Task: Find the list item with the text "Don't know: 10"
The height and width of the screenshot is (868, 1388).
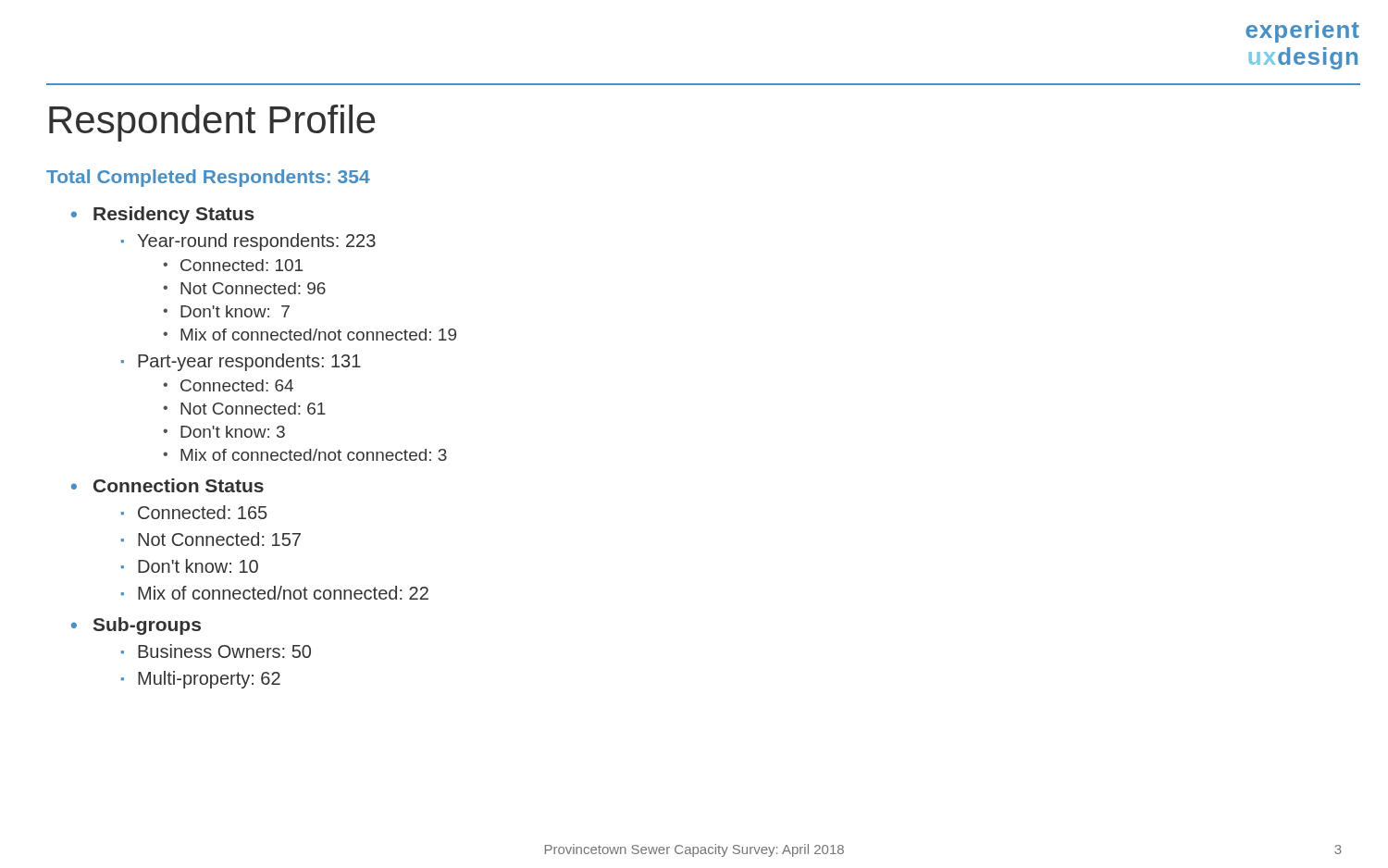Action: [x=198, y=567]
